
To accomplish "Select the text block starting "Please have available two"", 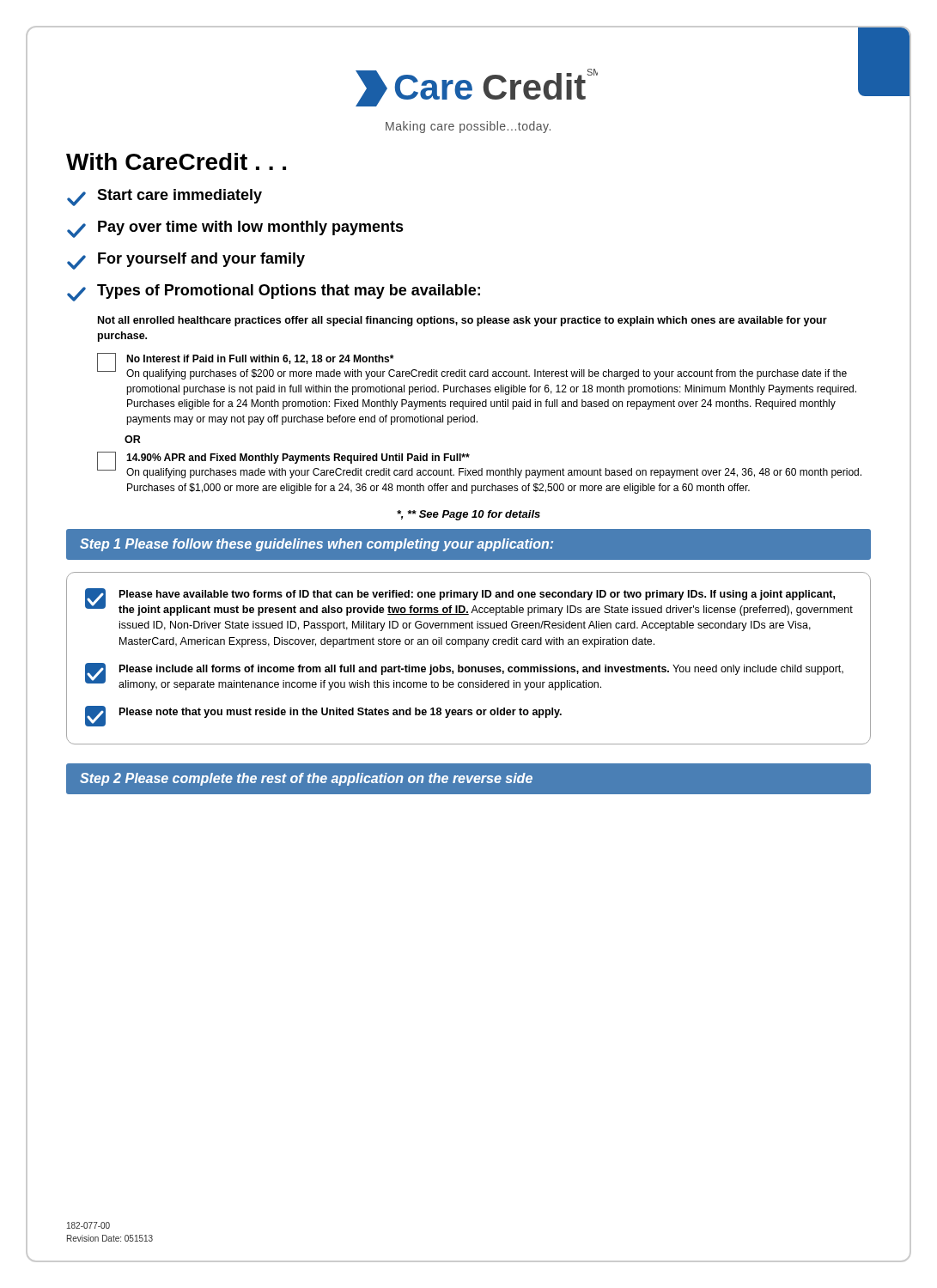I will (x=468, y=618).
